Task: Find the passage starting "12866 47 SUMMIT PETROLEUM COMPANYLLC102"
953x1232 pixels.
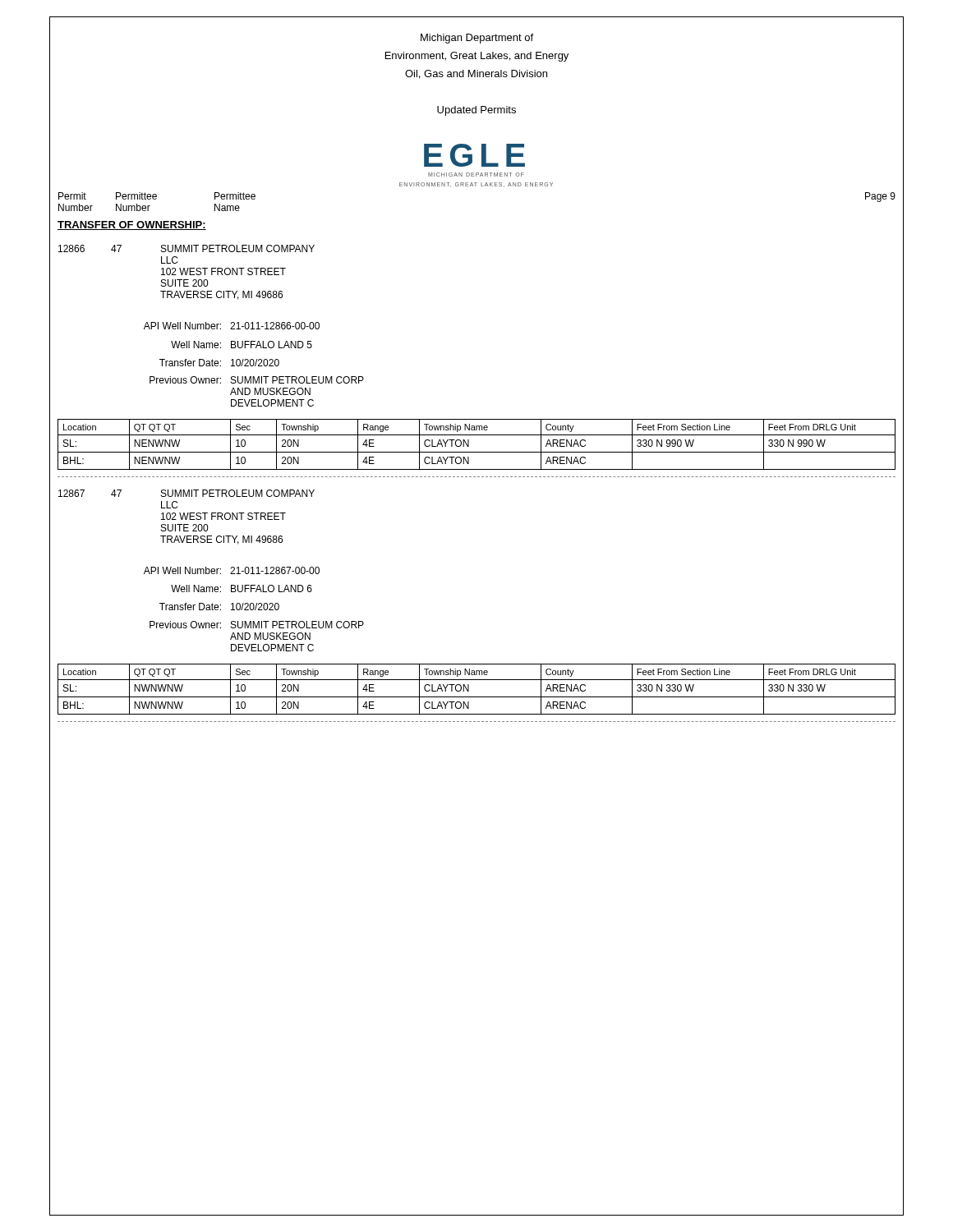Action: point(186,272)
